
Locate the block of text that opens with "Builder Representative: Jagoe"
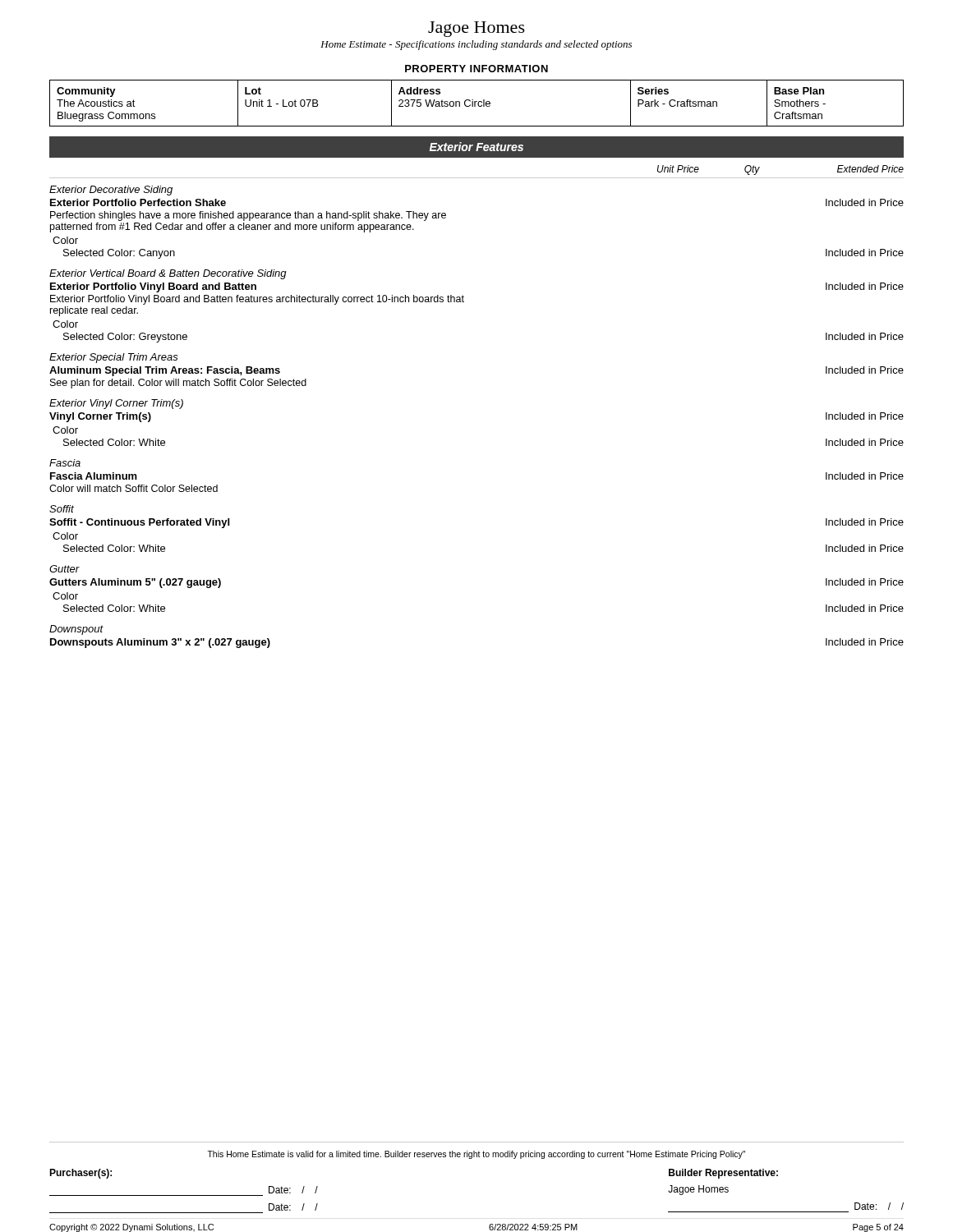[723, 1174]
